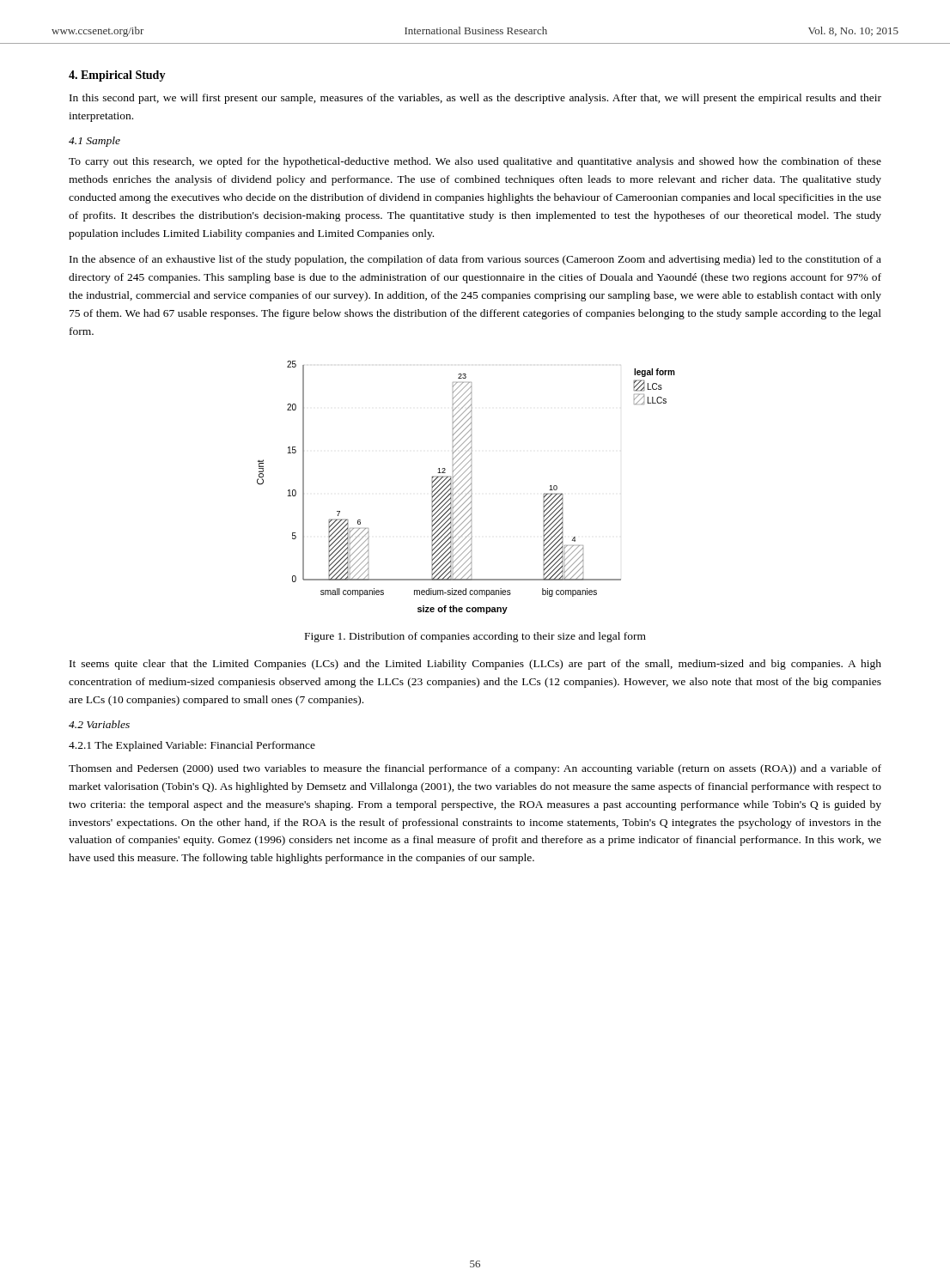Click on the text block containing "In the absence"
Image resolution: width=950 pixels, height=1288 pixels.
(x=475, y=295)
